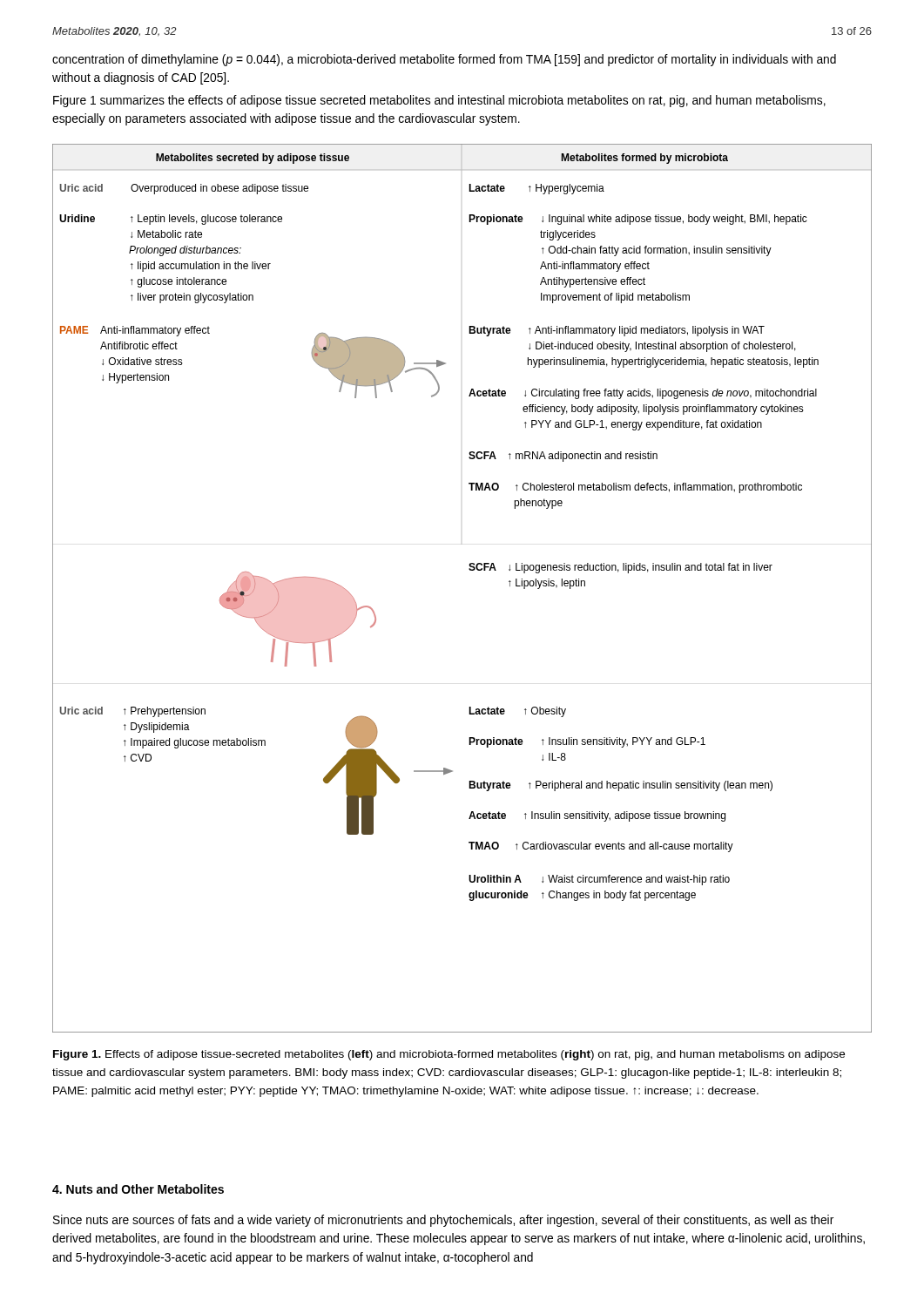The image size is (924, 1307).
Task: Select the region starting "Figure 1 summarizes the effects"
Action: (439, 110)
